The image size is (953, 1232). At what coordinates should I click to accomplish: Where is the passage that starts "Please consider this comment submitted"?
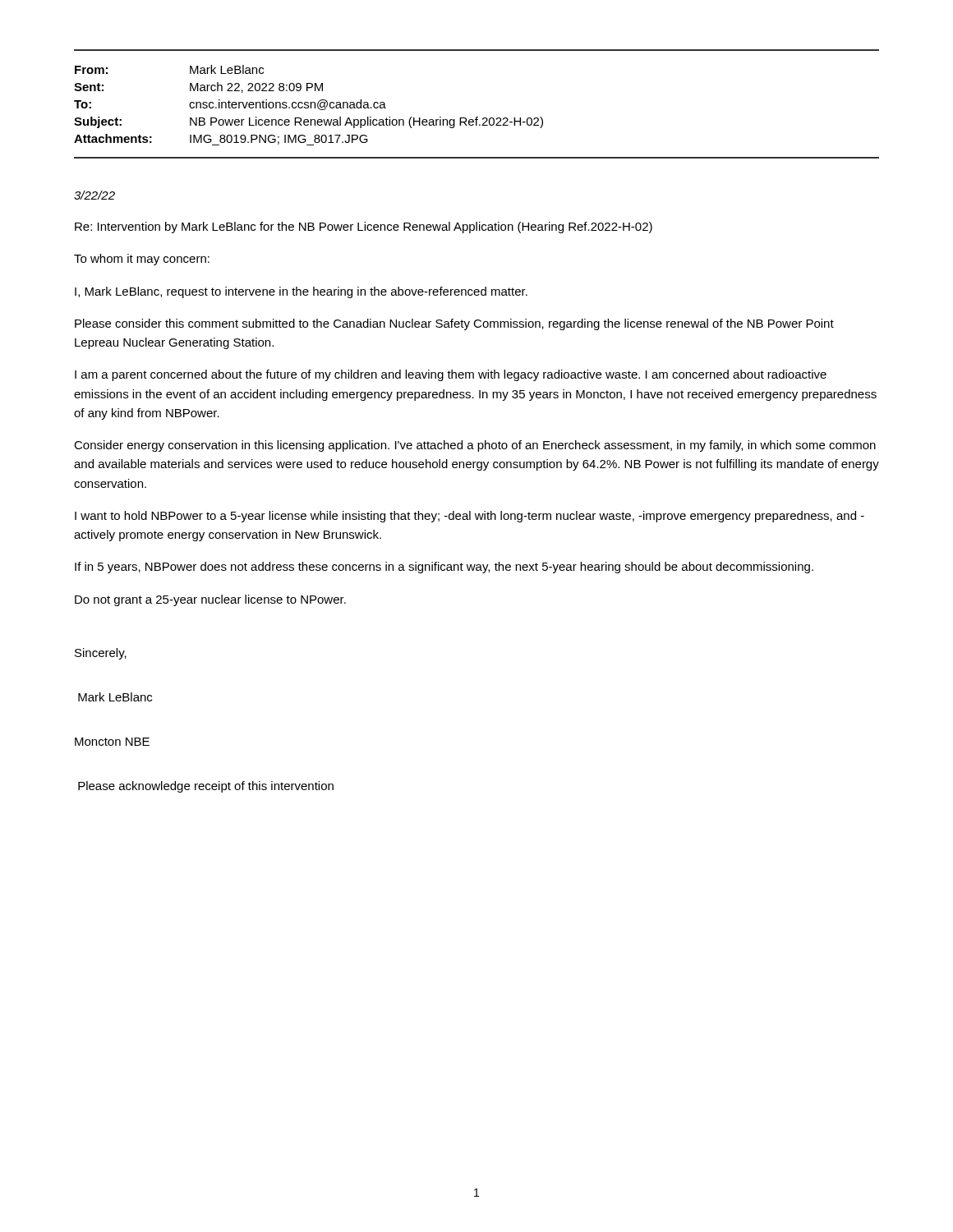tap(454, 333)
